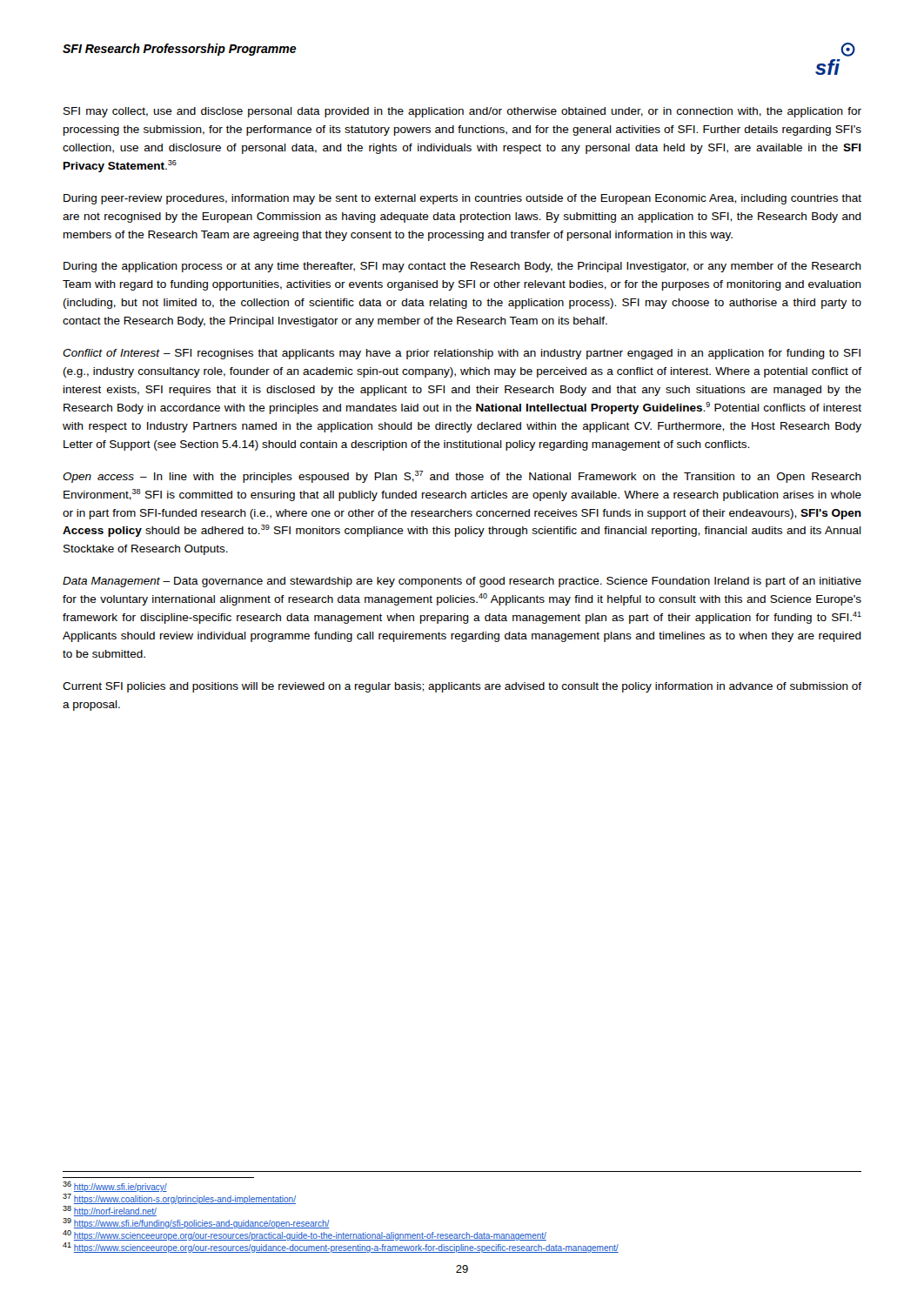Where is the passage that starts "During peer-review procedures, information may be sent to"?
Screen dimensions: 1305x924
(x=462, y=216)
